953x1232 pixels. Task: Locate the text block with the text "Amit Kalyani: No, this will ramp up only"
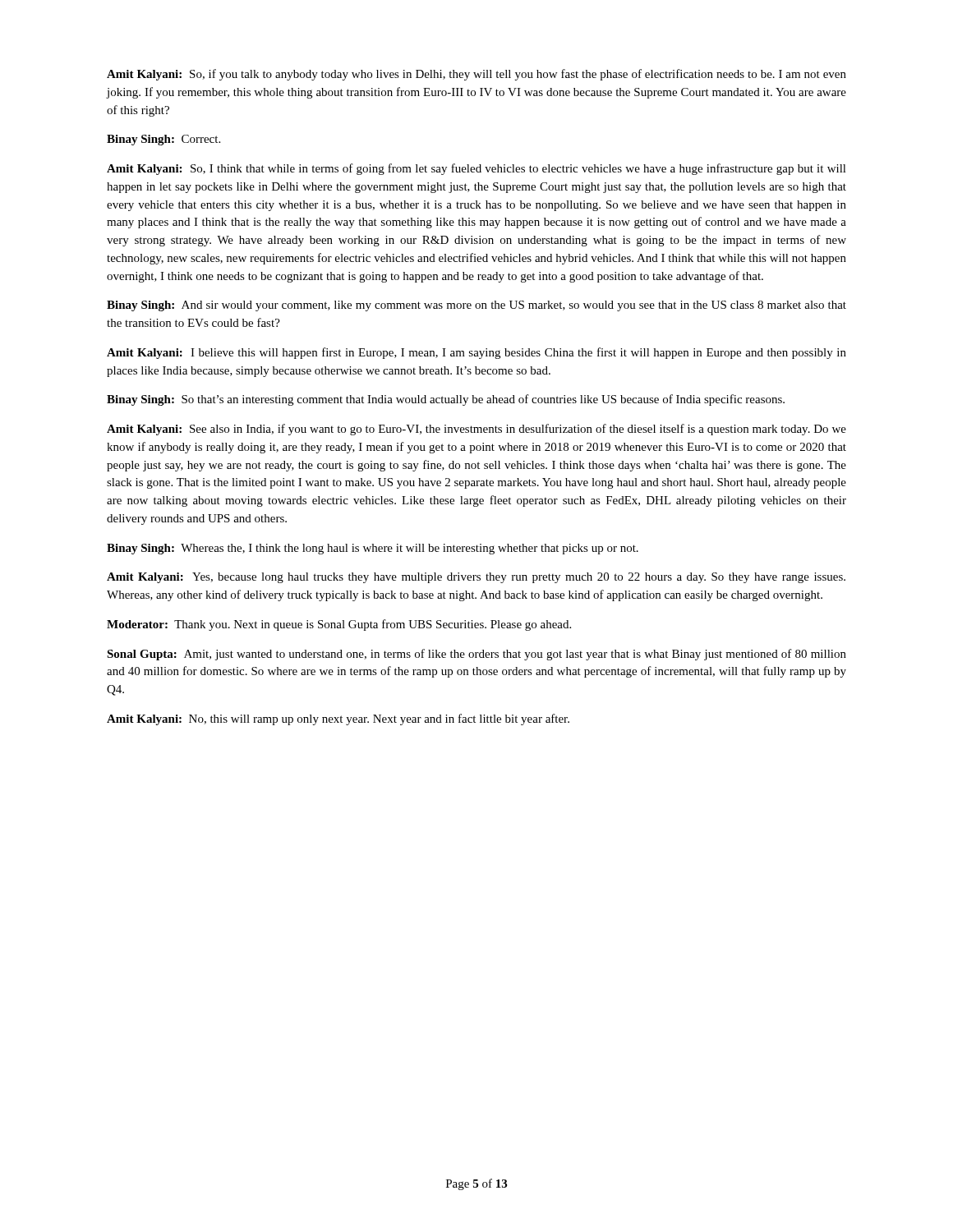(339, 718)
